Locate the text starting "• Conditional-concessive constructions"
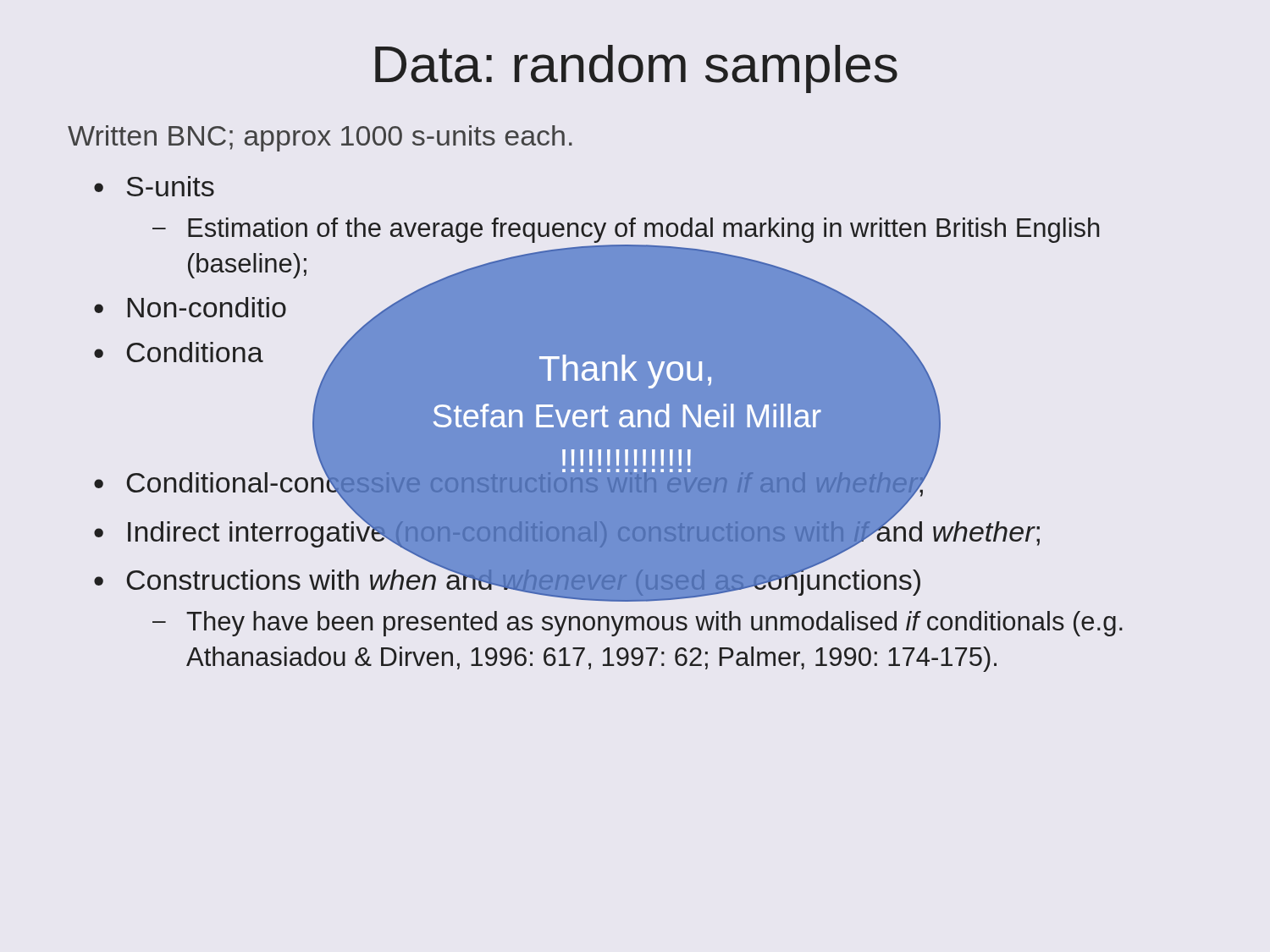 (648, 485)
